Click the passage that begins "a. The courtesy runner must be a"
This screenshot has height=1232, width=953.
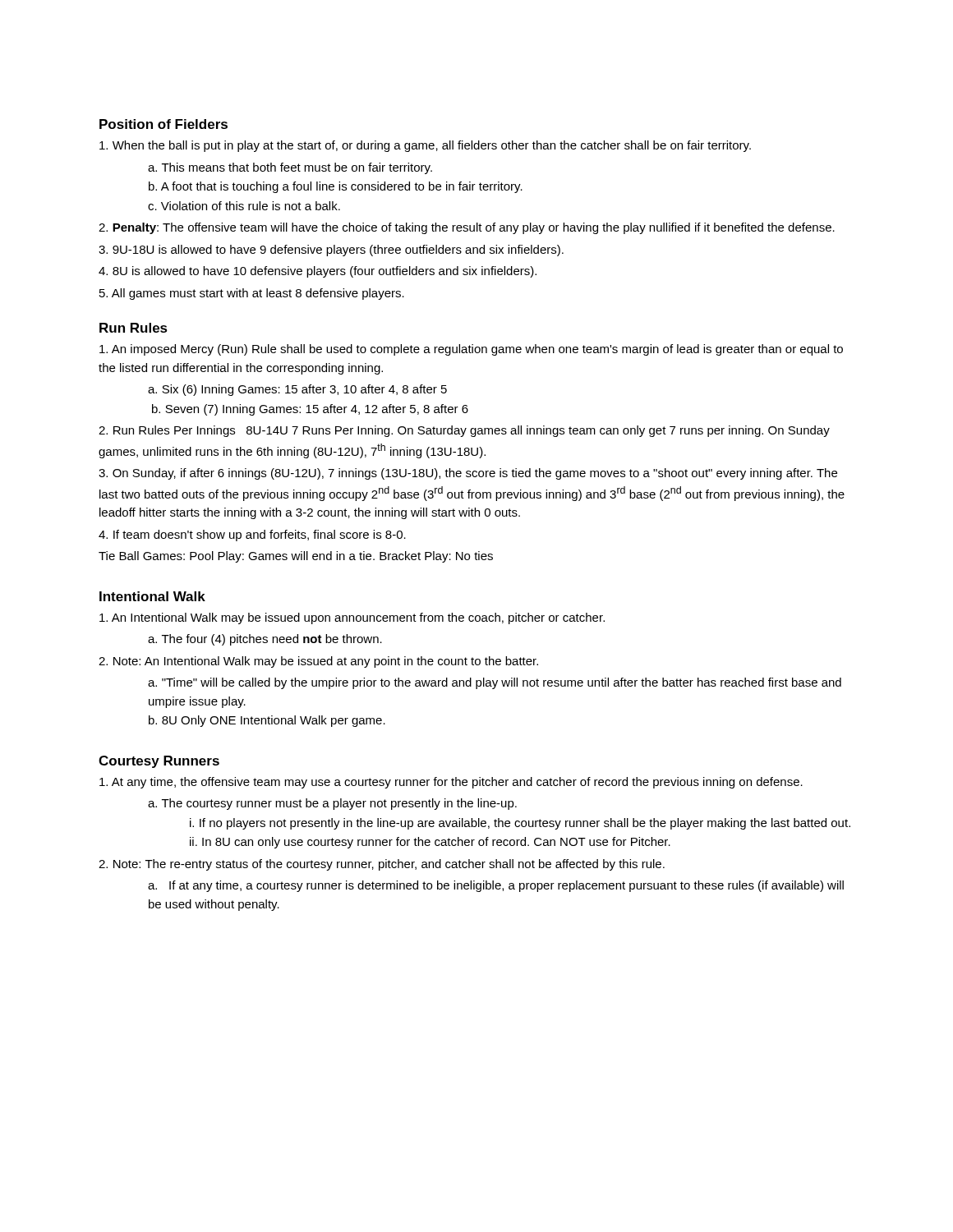pyautogui.click(x=333, y=803)
